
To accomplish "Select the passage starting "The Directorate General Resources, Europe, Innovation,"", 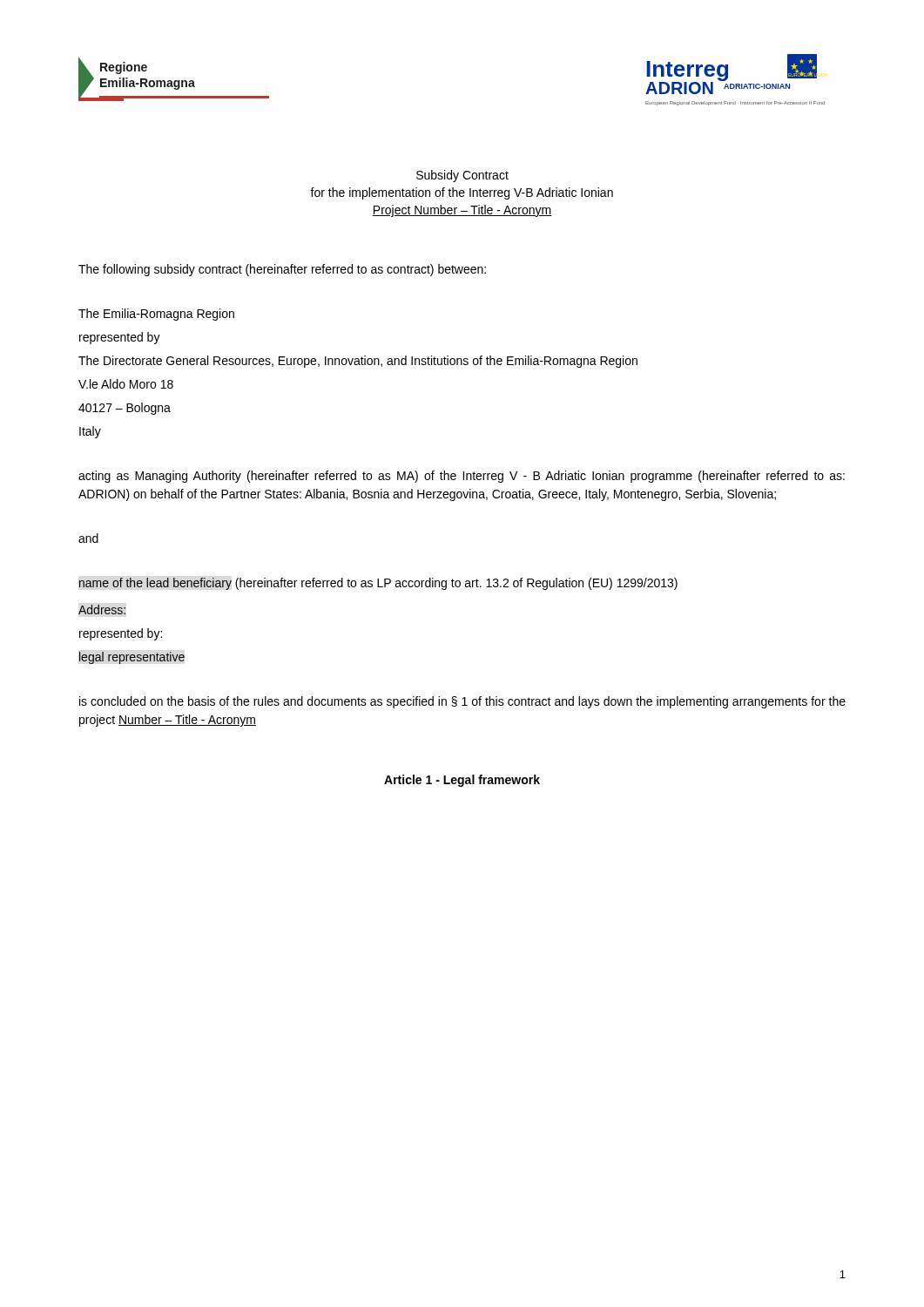I will point(358,361).
